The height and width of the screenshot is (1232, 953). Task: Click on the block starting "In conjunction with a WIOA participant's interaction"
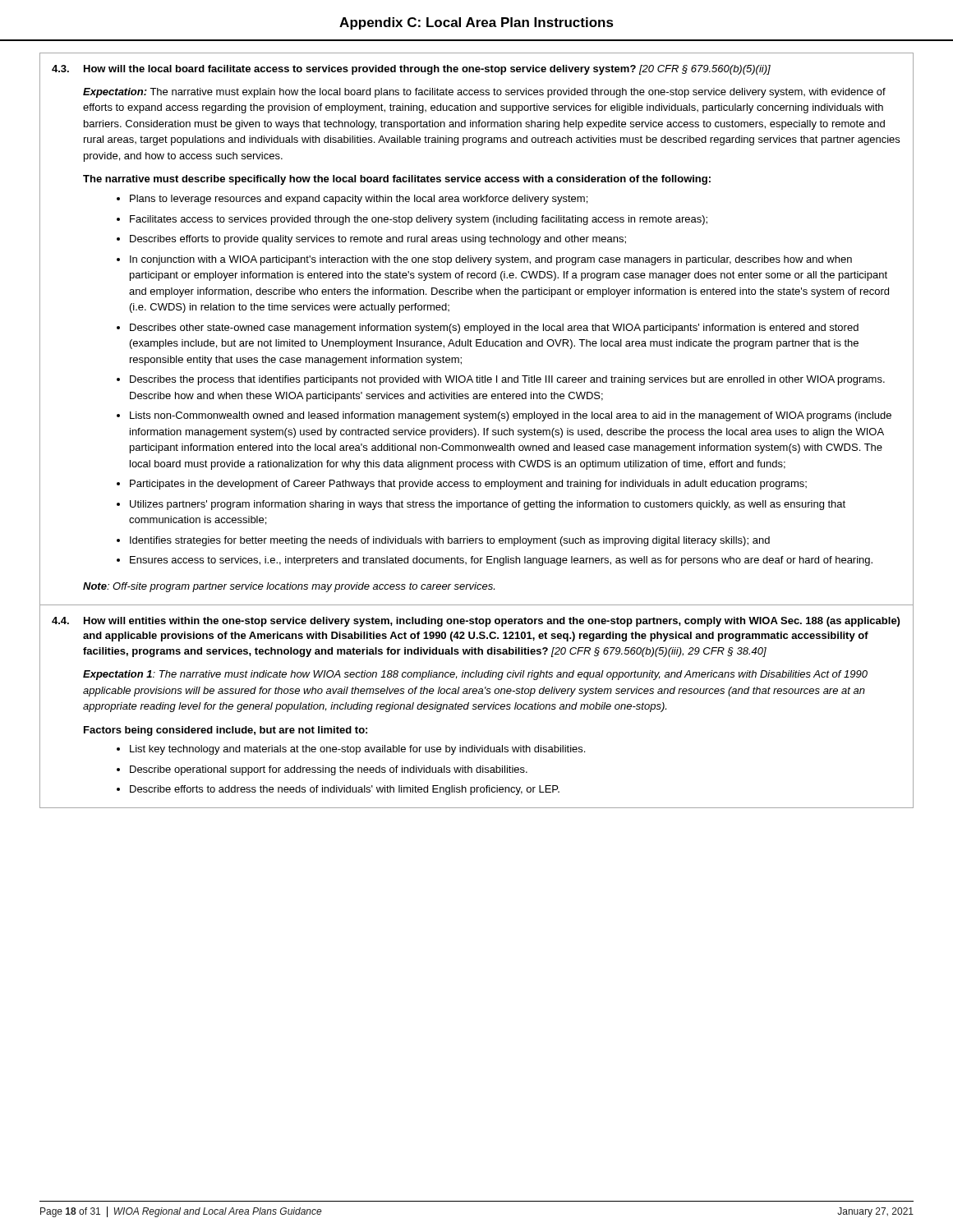coord(509,283)
